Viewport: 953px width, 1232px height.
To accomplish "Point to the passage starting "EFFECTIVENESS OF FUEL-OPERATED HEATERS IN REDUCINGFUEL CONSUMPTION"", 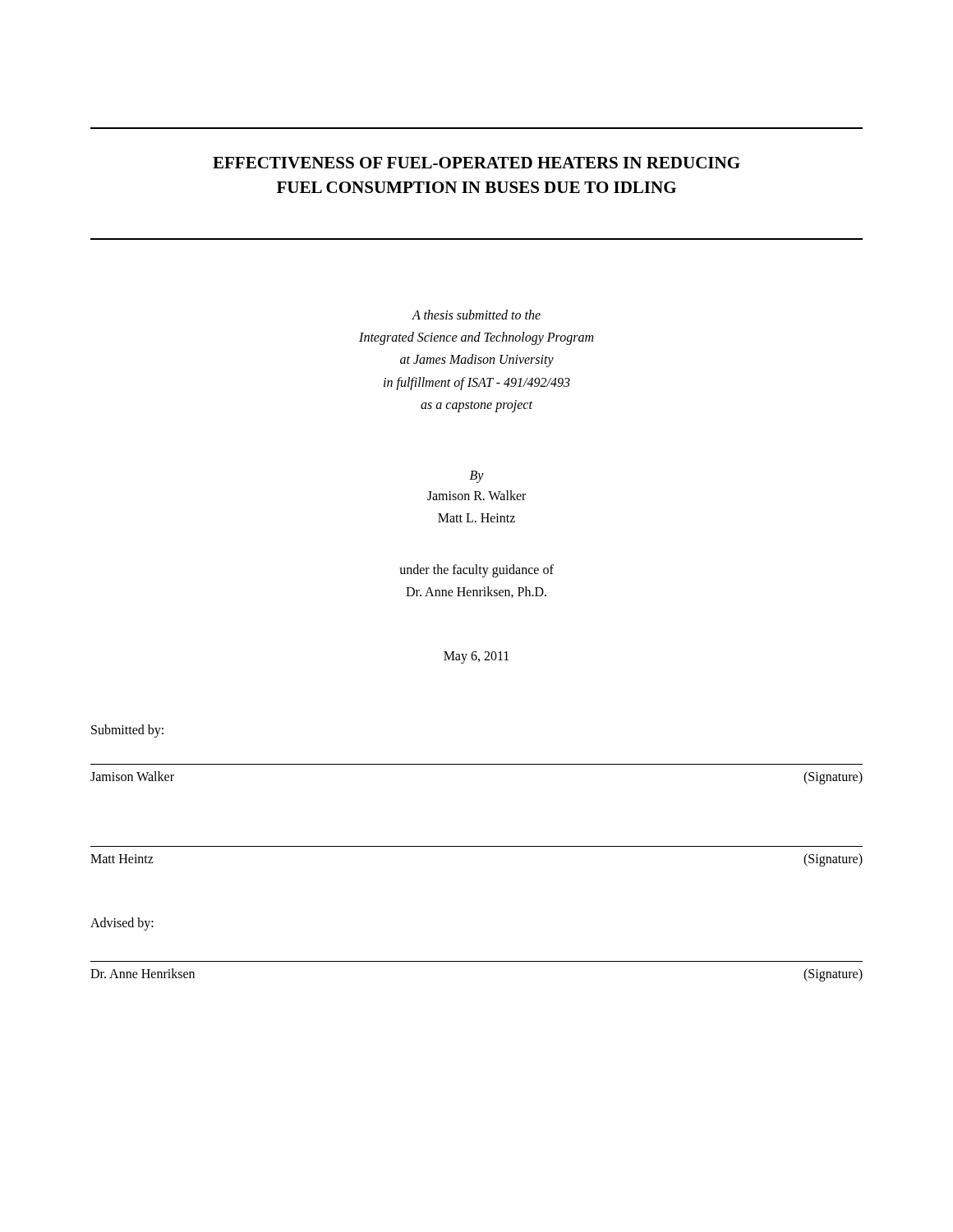I will pyautogui.click(x=476, y=175).
